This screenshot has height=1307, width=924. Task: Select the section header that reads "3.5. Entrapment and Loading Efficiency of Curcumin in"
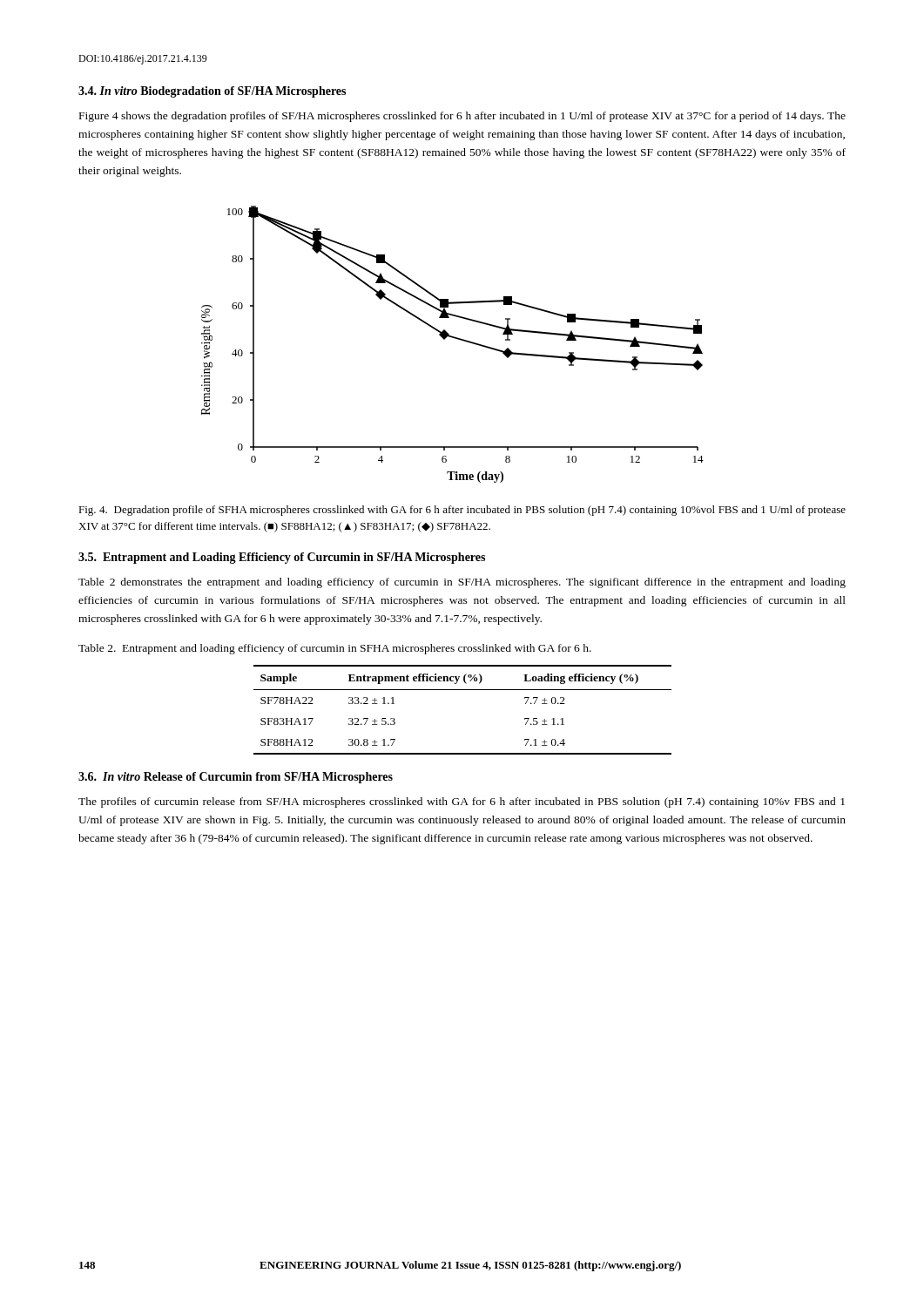point(282,557)
